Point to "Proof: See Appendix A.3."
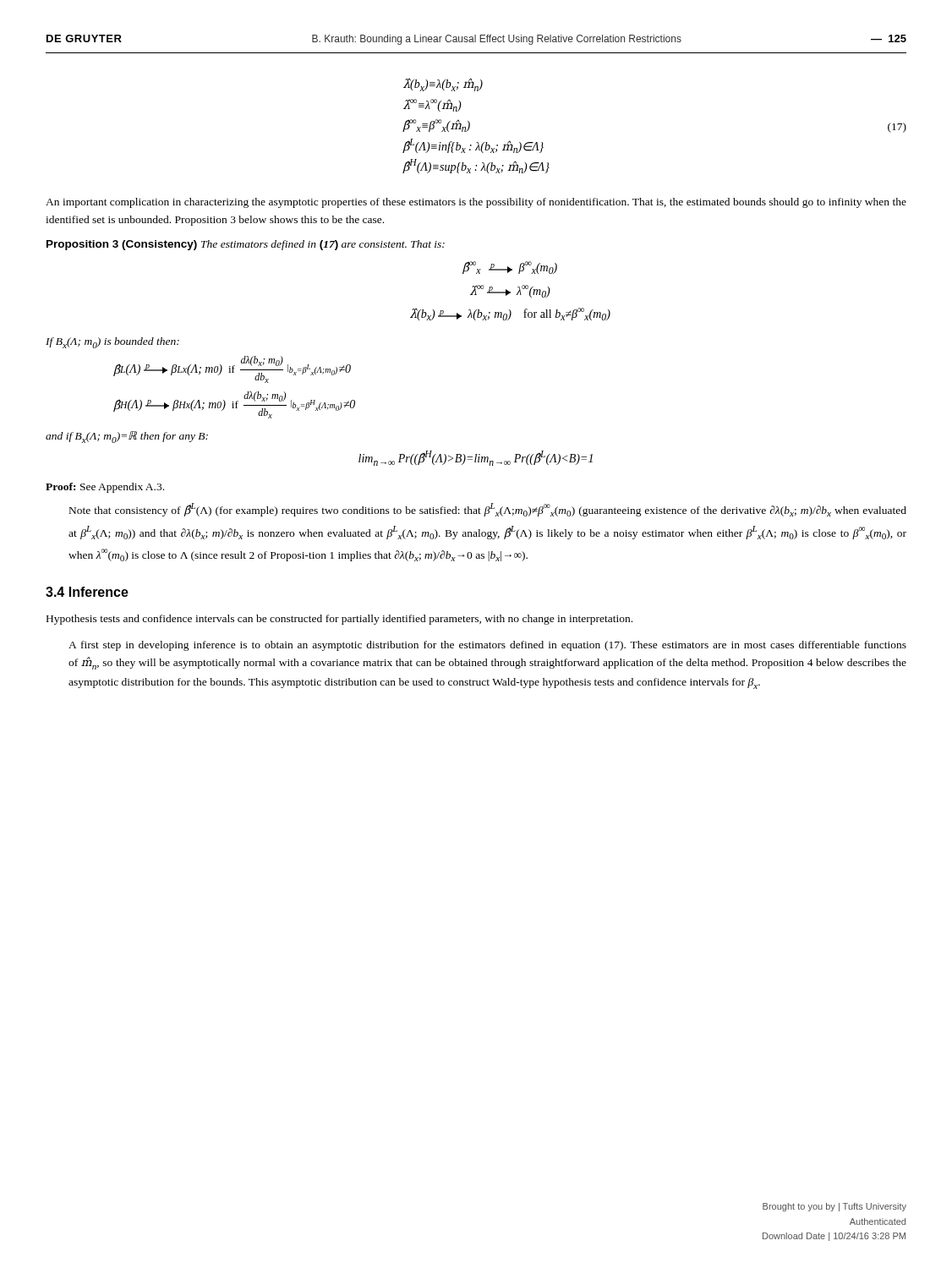This screenshot has width=952, height=1268. [x=105, y=487]
